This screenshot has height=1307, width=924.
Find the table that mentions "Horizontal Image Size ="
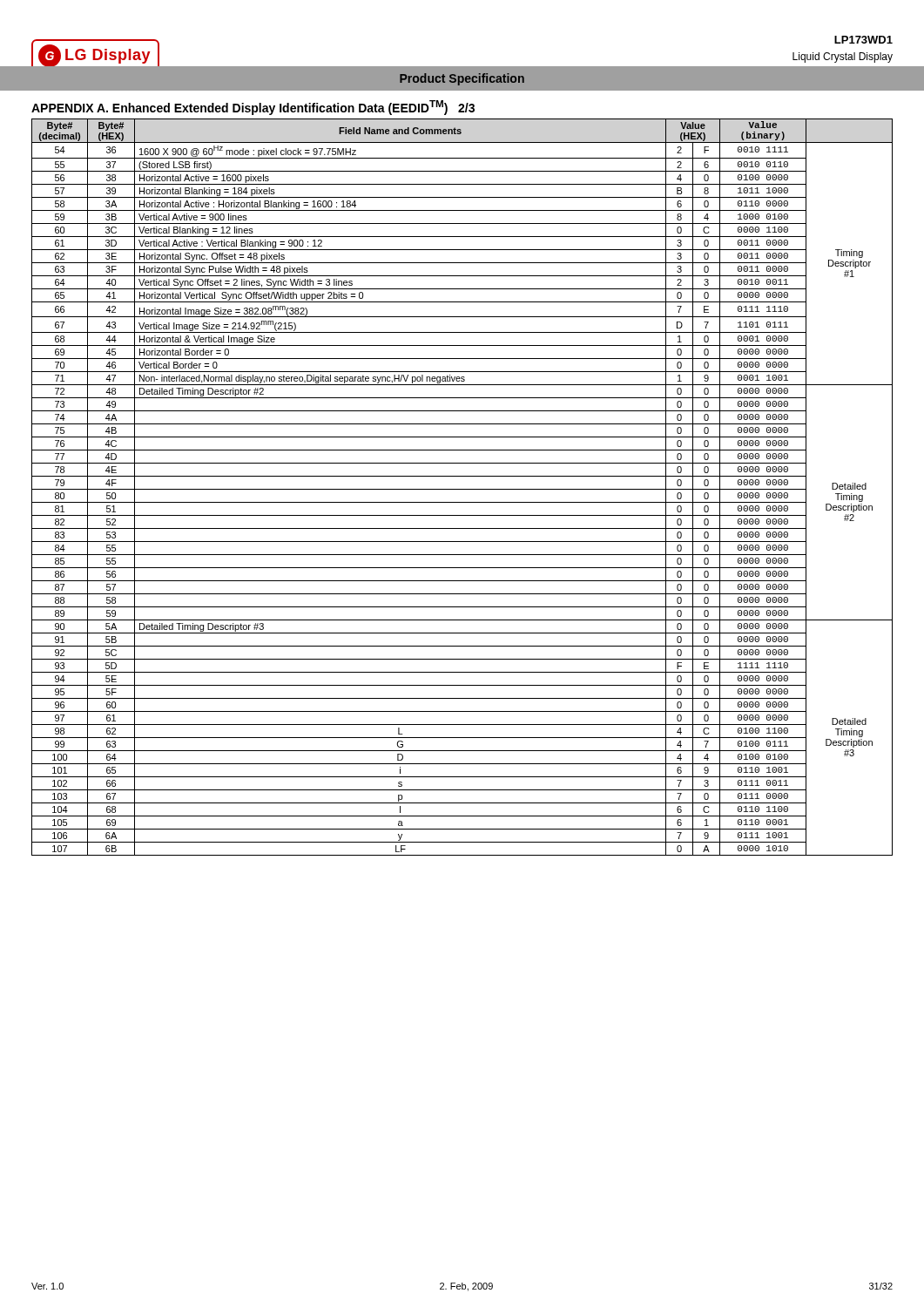462,487
